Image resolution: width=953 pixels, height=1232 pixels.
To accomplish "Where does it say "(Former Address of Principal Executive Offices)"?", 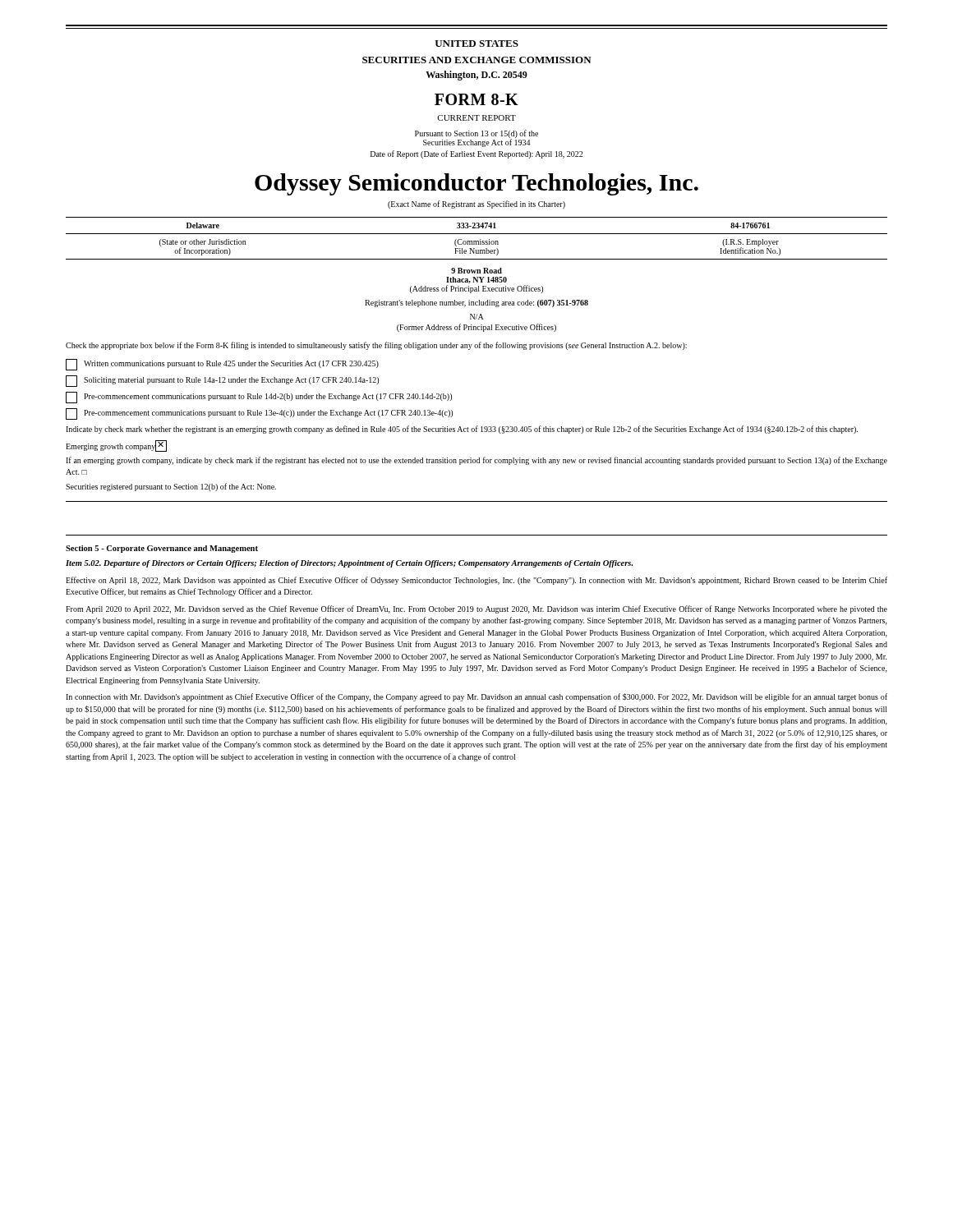I will [476, 327].
